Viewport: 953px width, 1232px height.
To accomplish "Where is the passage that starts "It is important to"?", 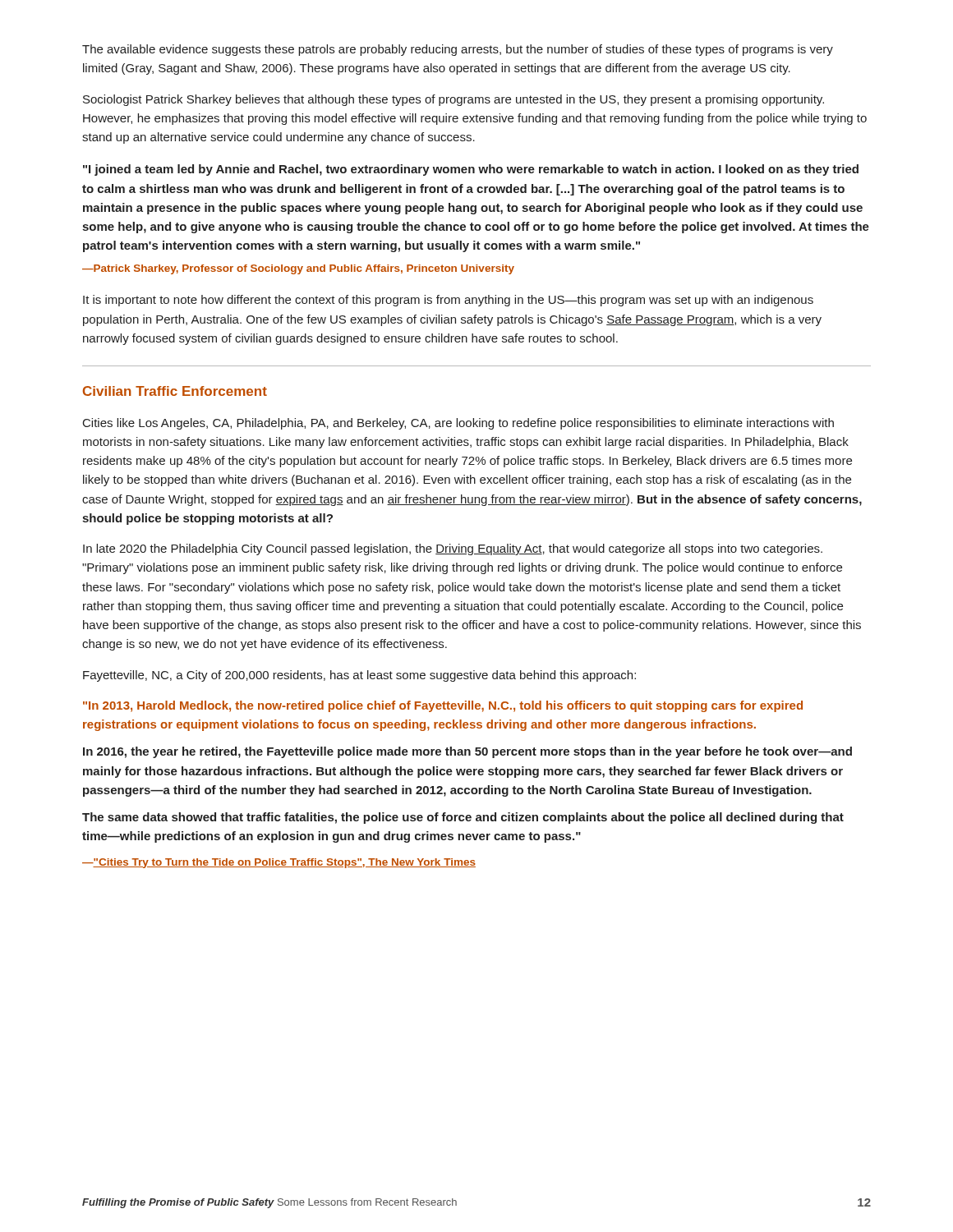I will pyautogui.click(x=476, y=319).
